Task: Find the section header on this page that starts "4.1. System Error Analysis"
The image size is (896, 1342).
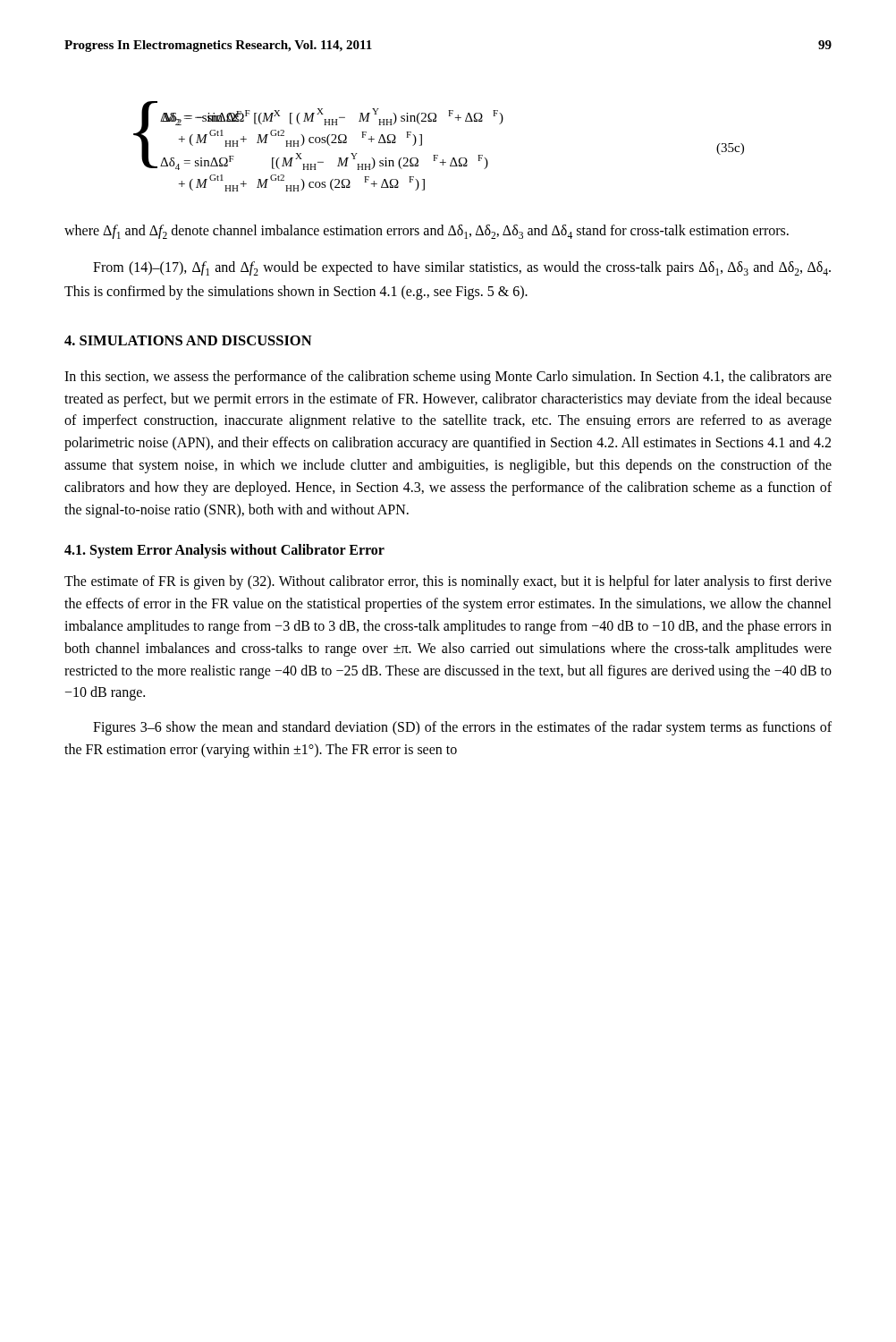Action: coord(224,550)
